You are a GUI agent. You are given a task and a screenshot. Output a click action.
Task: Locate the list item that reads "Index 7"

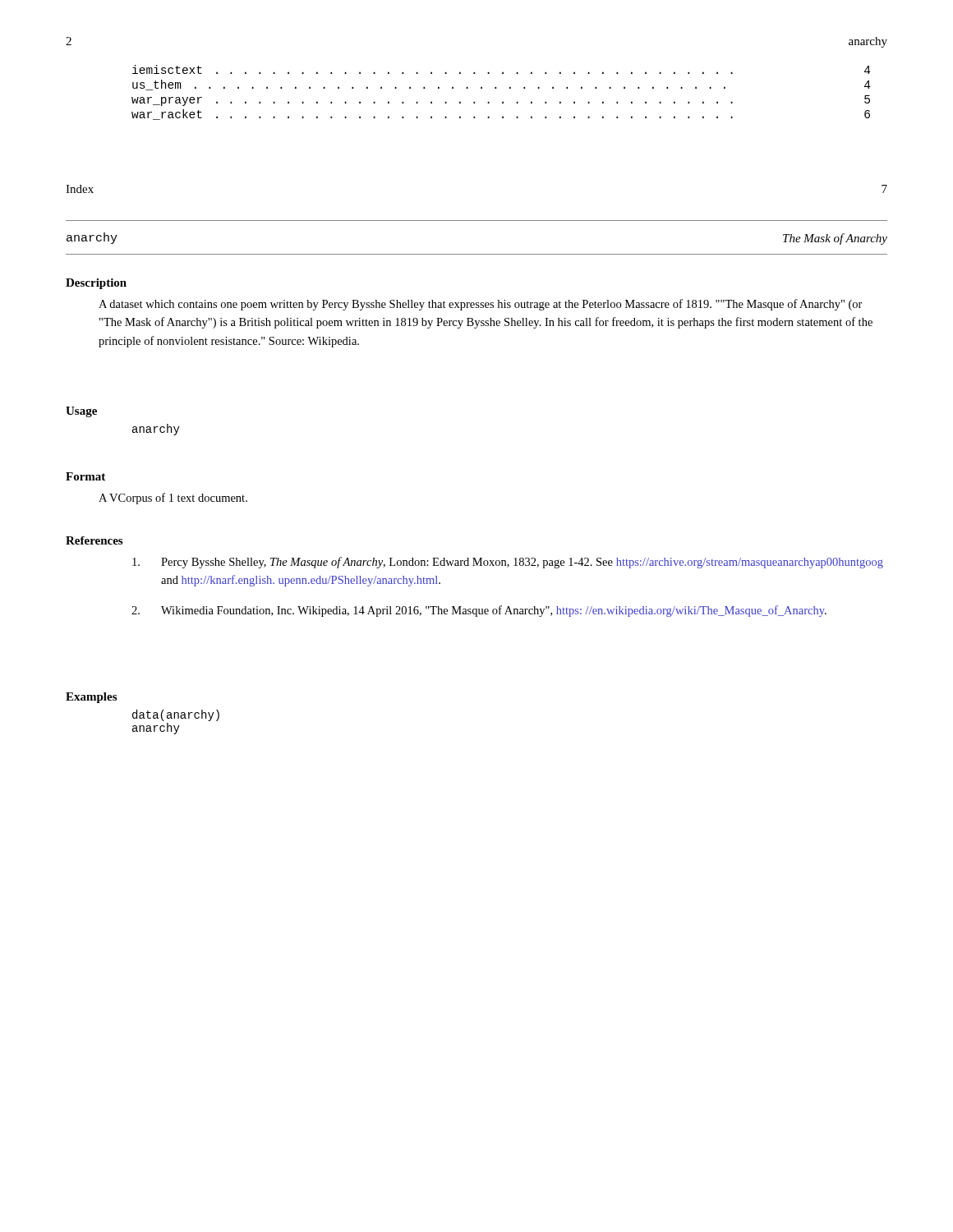coord(81,188)
